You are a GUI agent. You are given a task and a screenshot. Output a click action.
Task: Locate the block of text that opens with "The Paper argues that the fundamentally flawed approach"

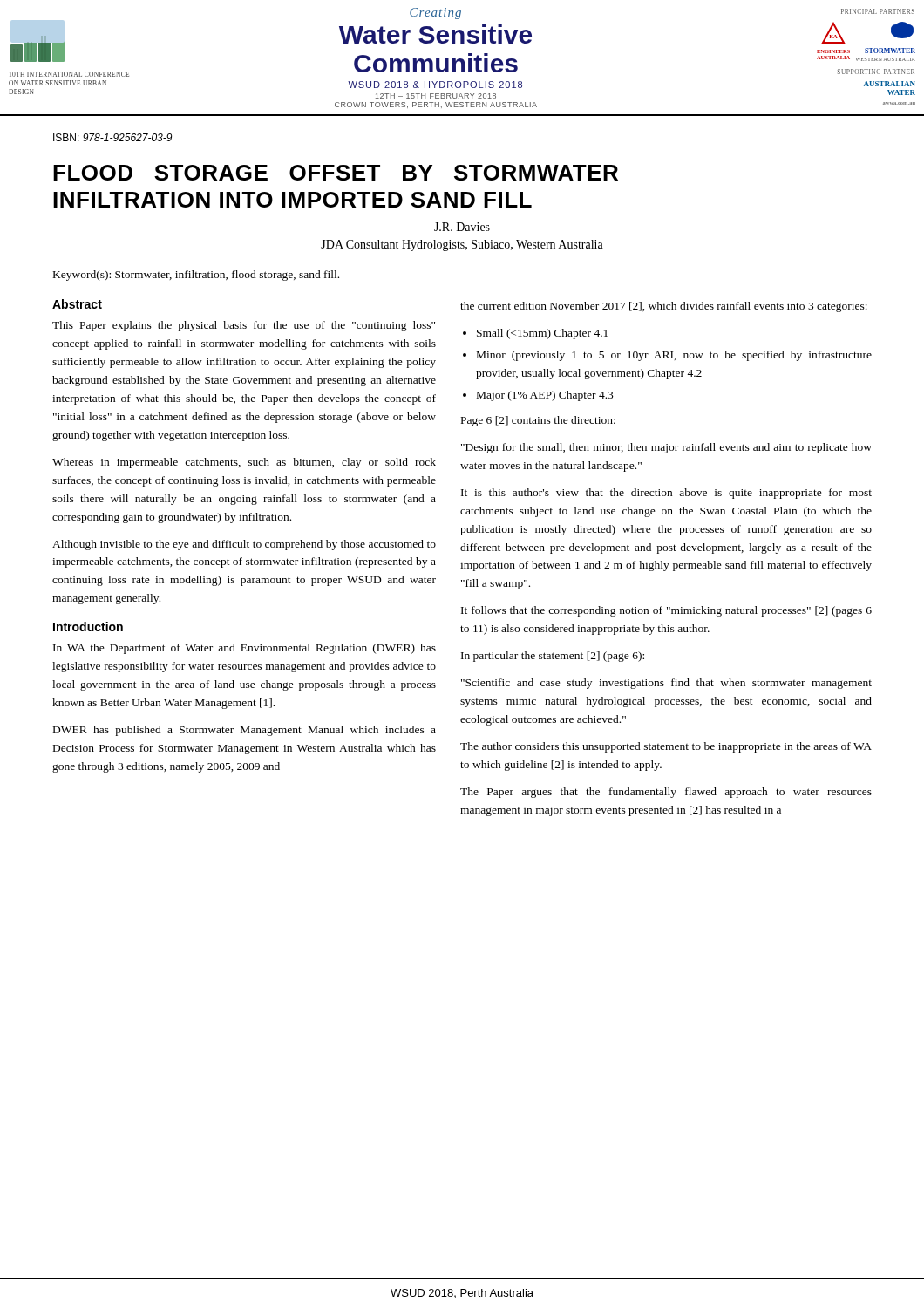click(x=666, y=800)
